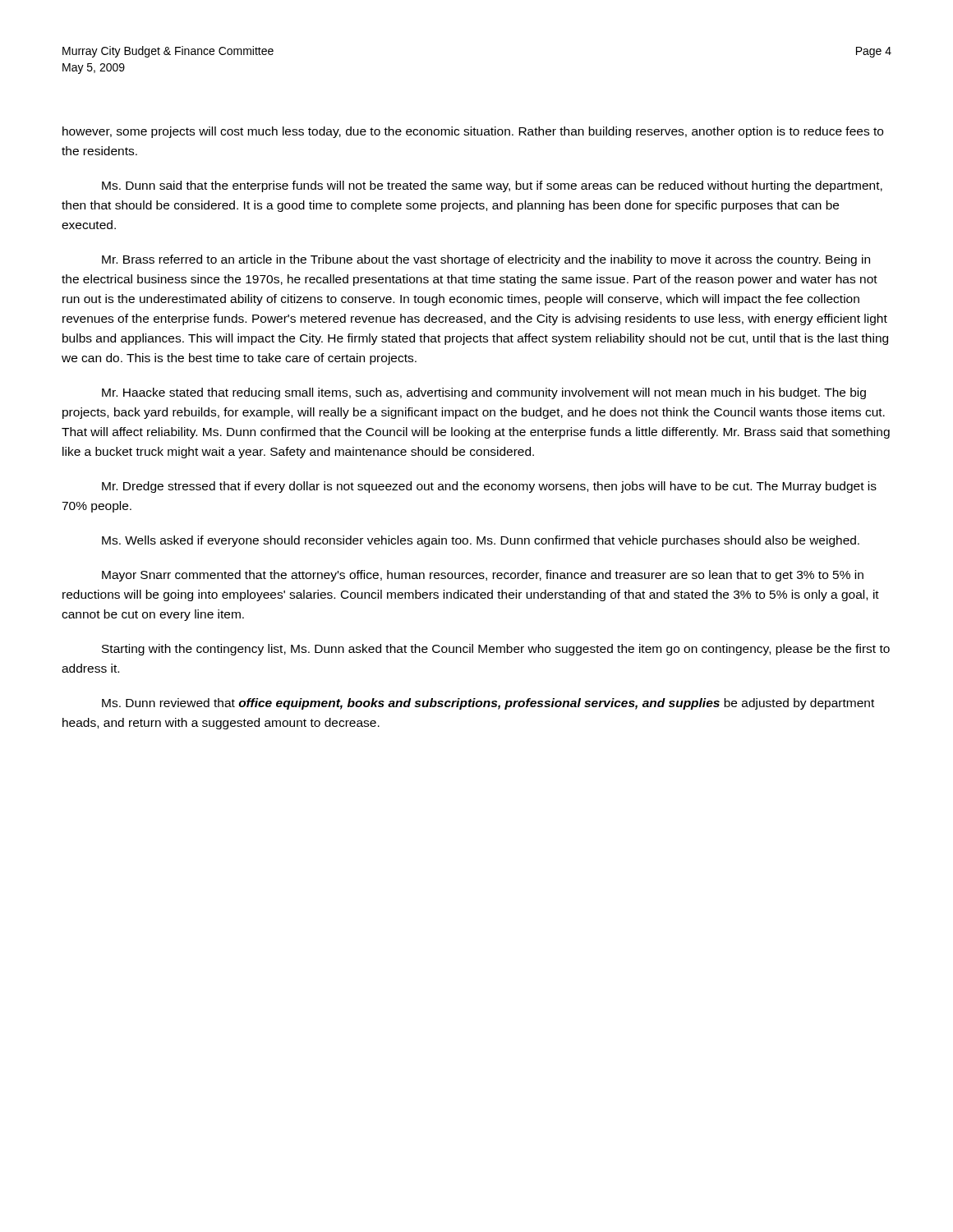Where is the passage that starts "Mr. Haacke stated that"?
953x1232 pixels.
(476, 422)
